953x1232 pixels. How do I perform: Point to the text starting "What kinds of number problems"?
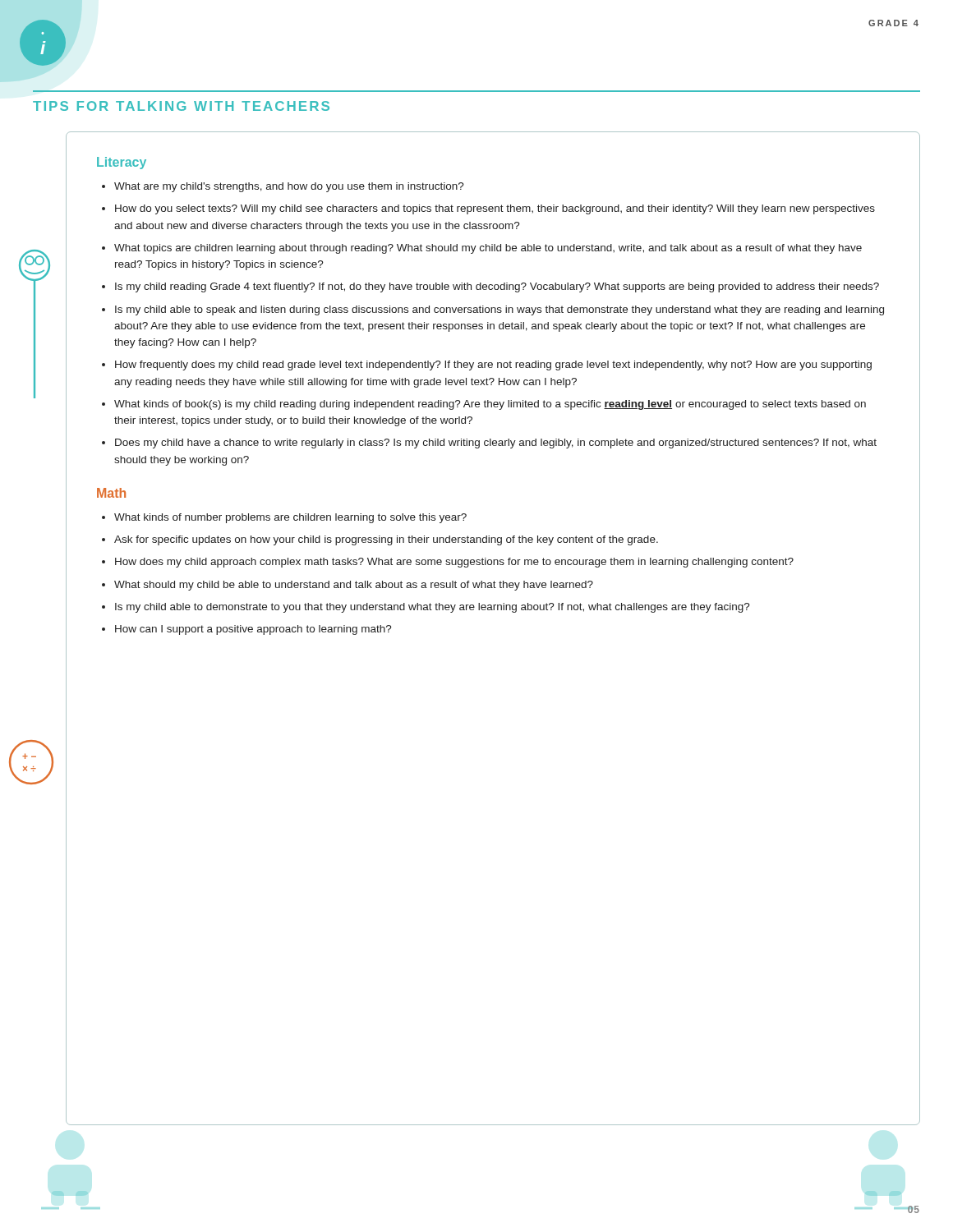point(290,517)
